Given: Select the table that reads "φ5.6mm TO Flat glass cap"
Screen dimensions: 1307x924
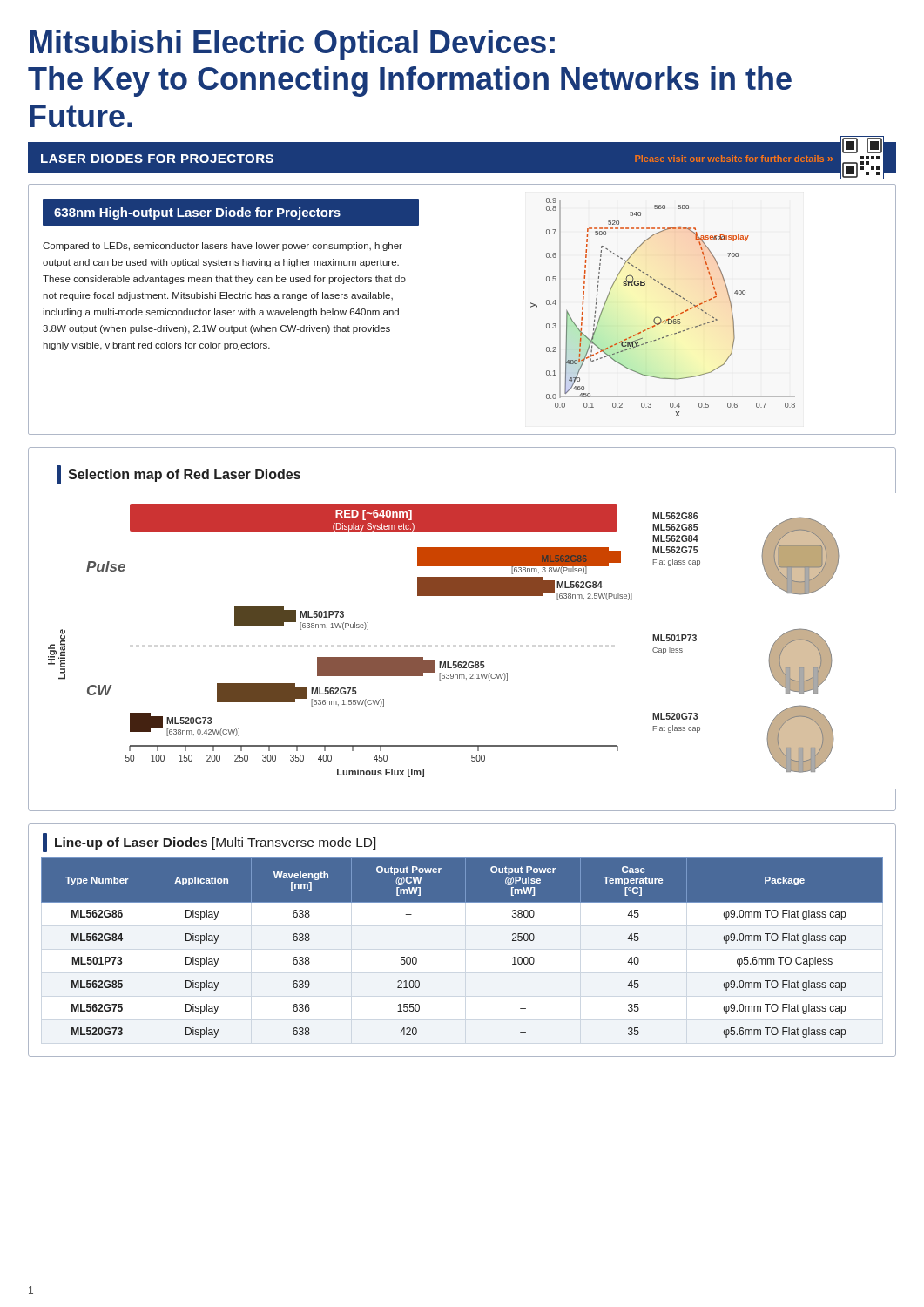Looking at the screenshot, I should [462, 951].
